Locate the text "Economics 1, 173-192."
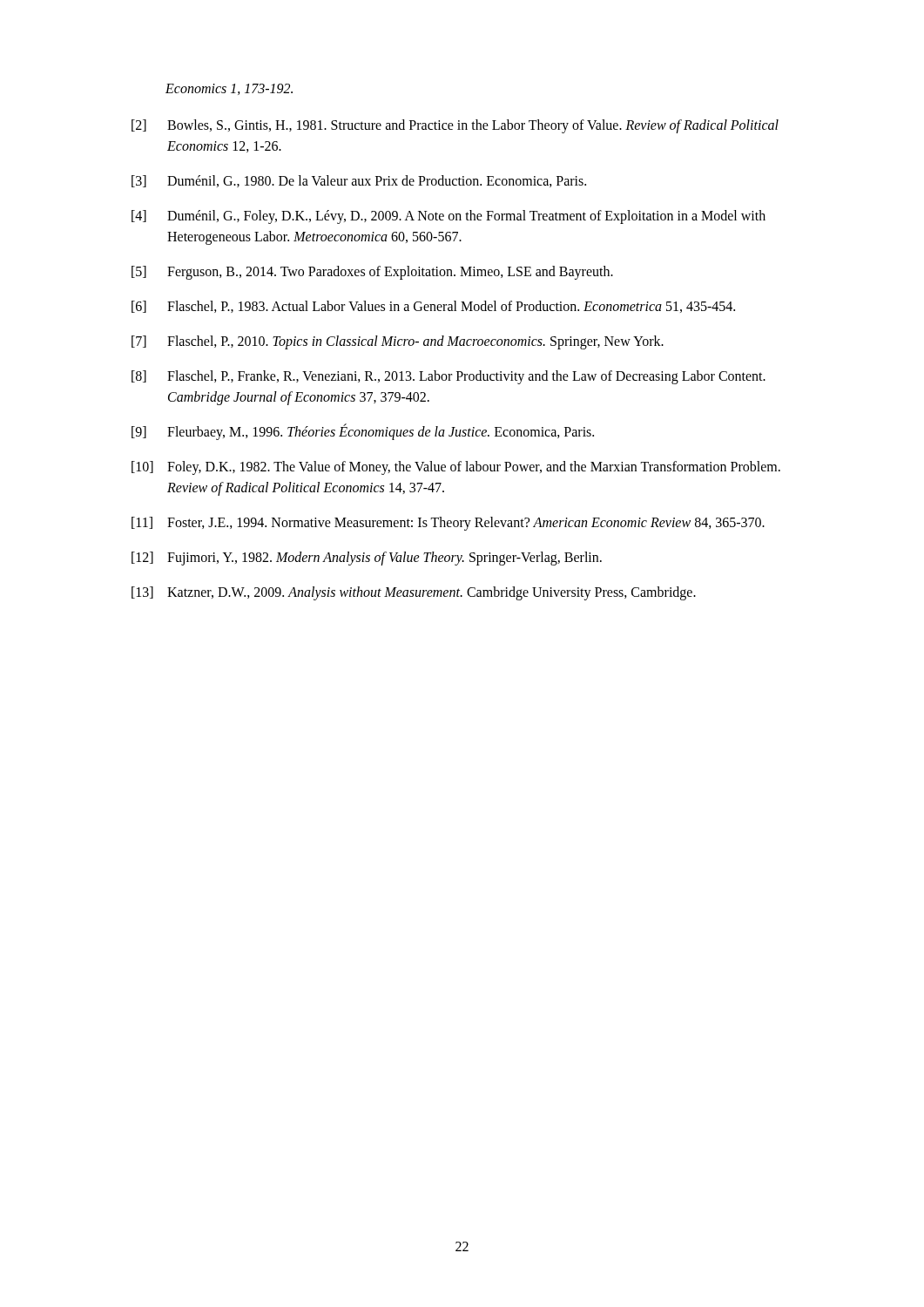The width and height of the screenshot is (924, 1307). click(x=230, y=88)
